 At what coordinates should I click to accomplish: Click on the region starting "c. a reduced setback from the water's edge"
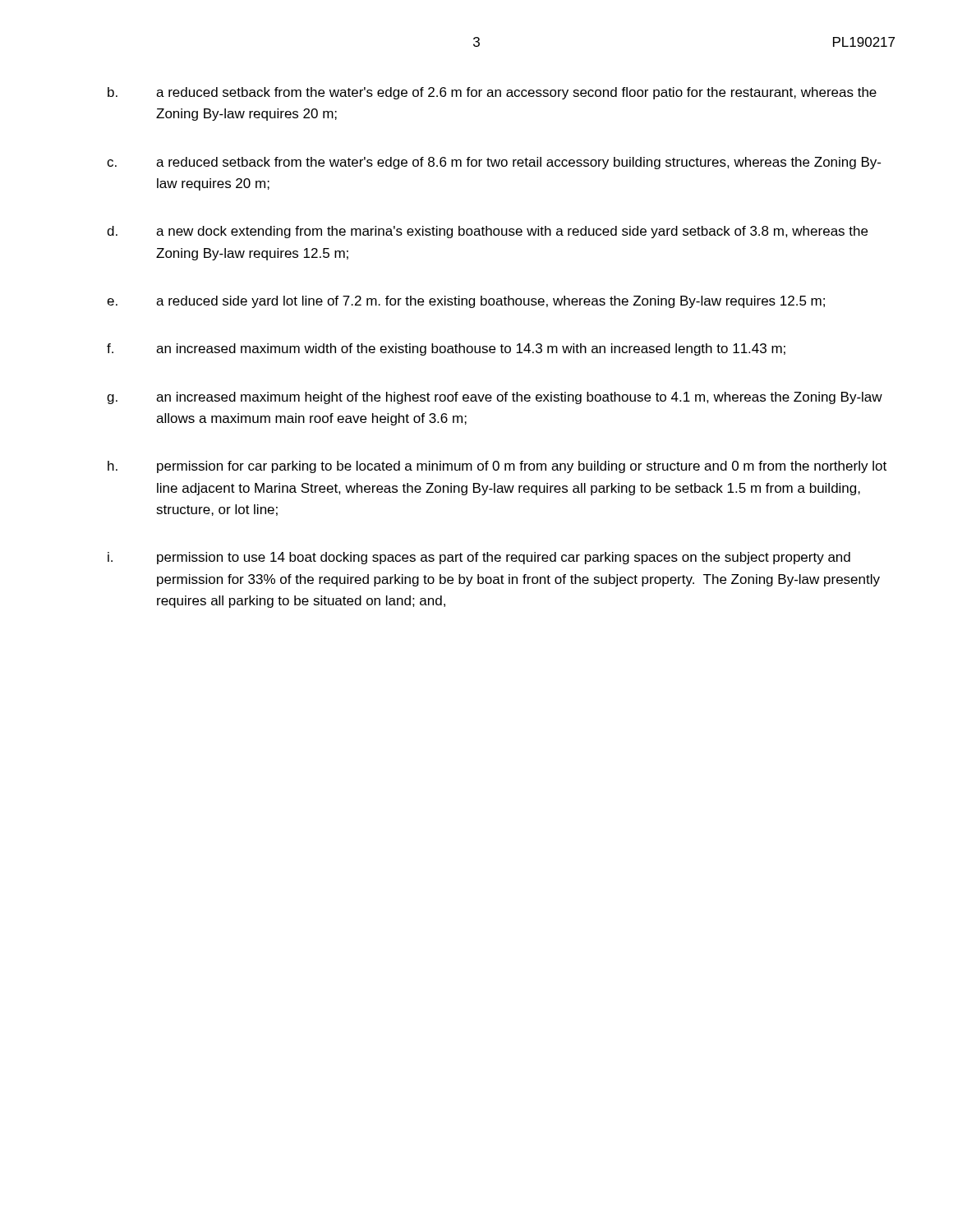[497, 173]
